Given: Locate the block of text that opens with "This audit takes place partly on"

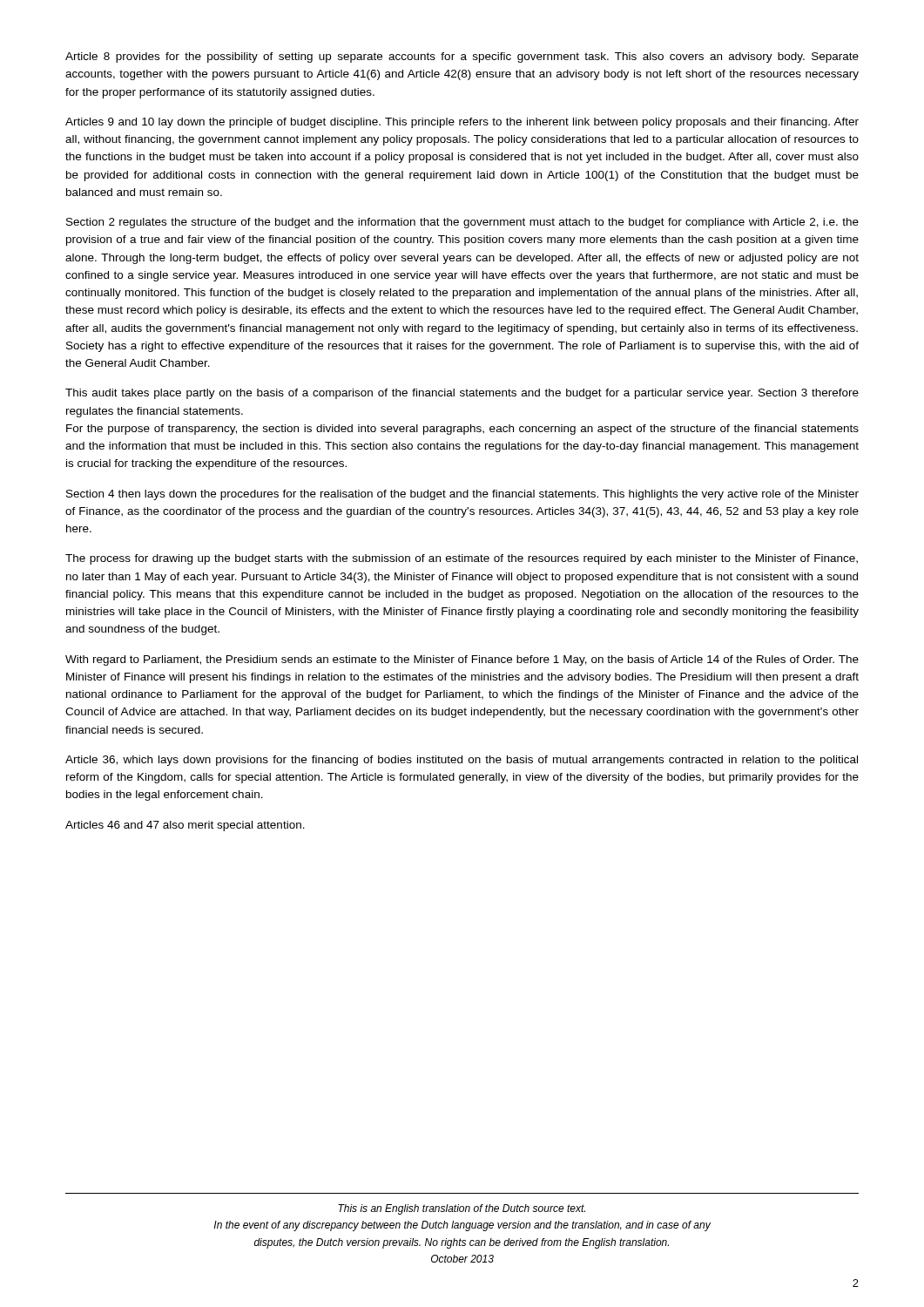Looking at the screenshot, I should coord(462,428).
